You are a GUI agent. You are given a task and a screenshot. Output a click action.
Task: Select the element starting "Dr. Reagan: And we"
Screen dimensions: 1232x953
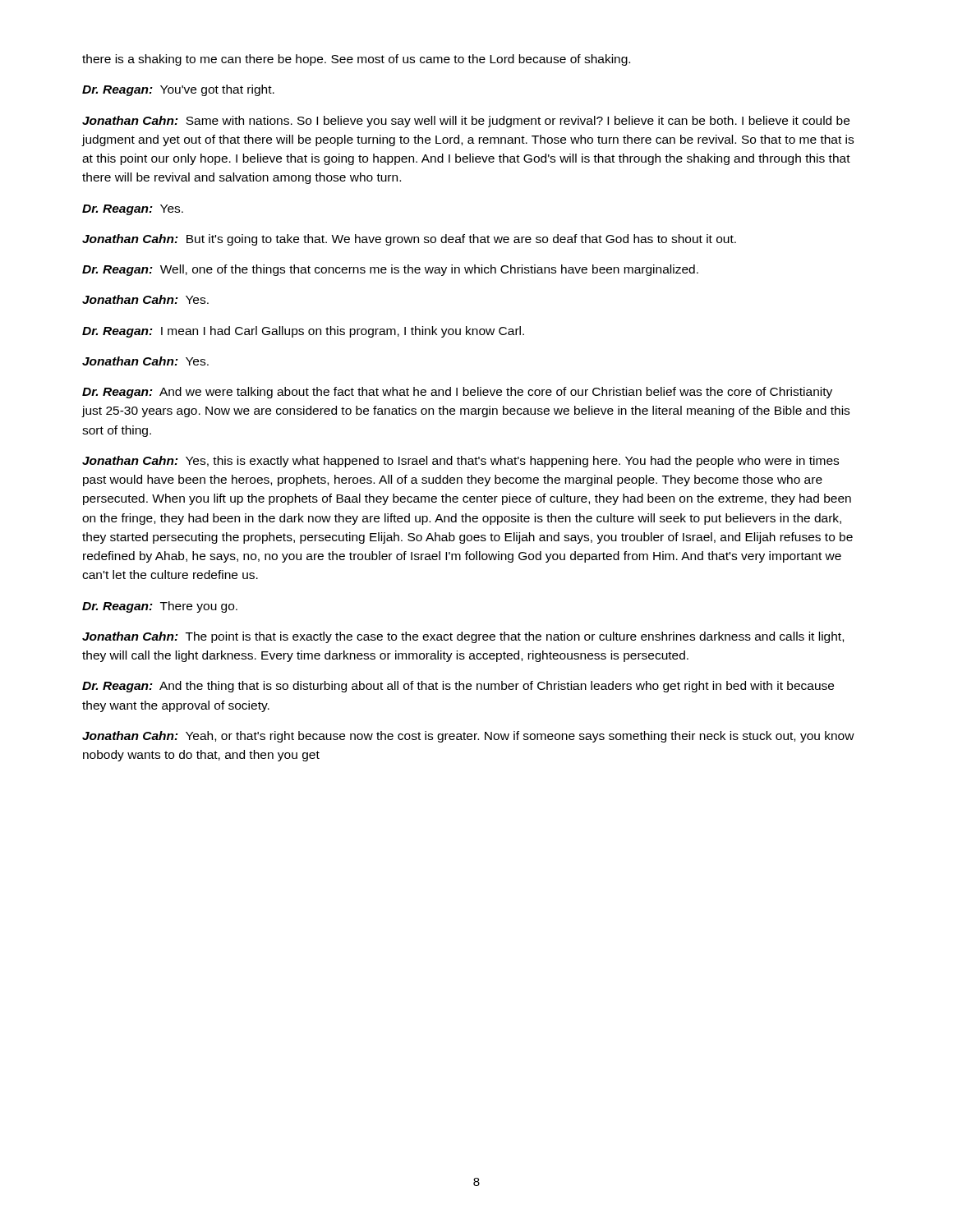(466, 410)
